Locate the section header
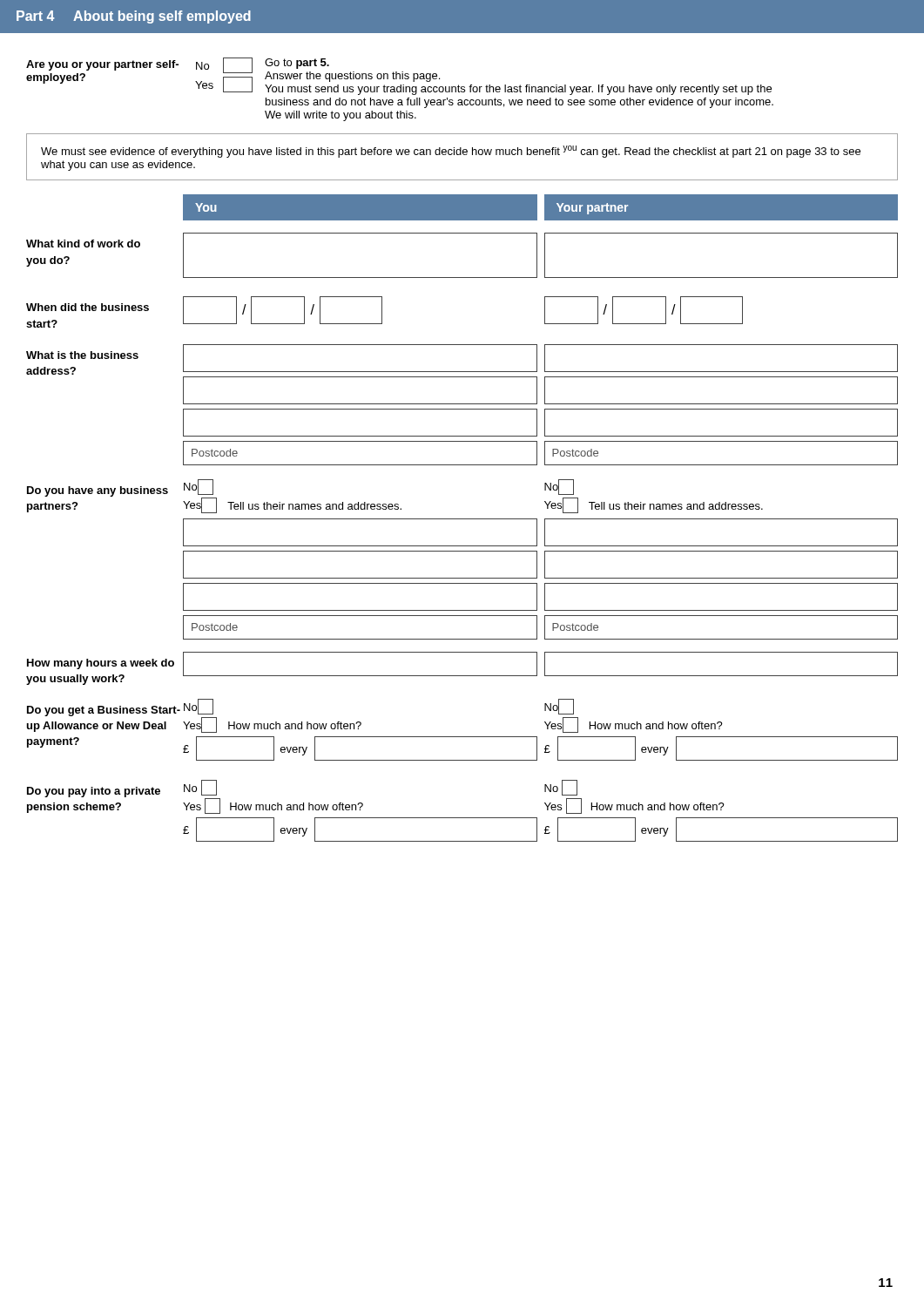The width and height of the screenshot is (924, 1307). click(x=134, y=16)
